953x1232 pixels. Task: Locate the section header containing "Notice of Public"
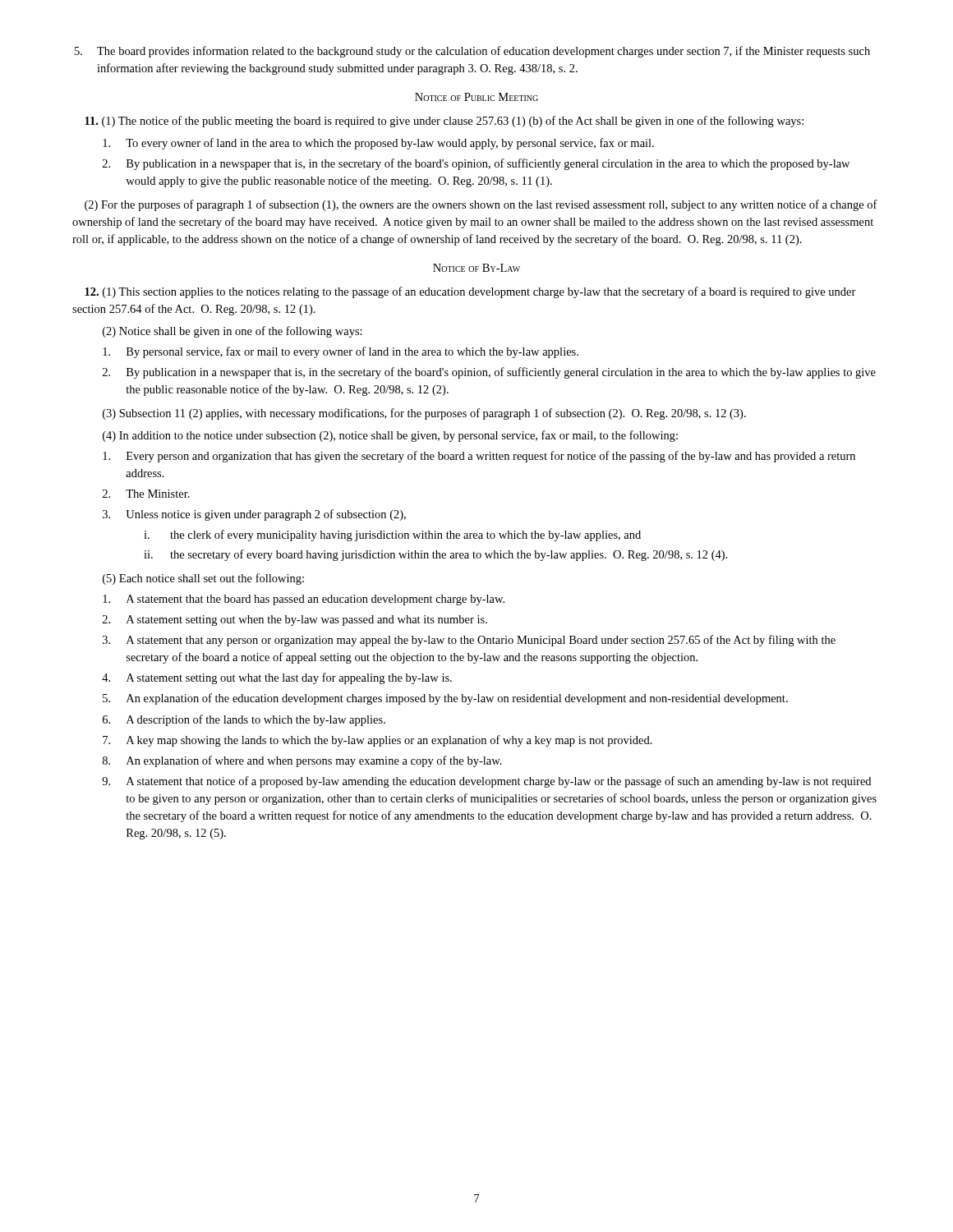point(476,97)
